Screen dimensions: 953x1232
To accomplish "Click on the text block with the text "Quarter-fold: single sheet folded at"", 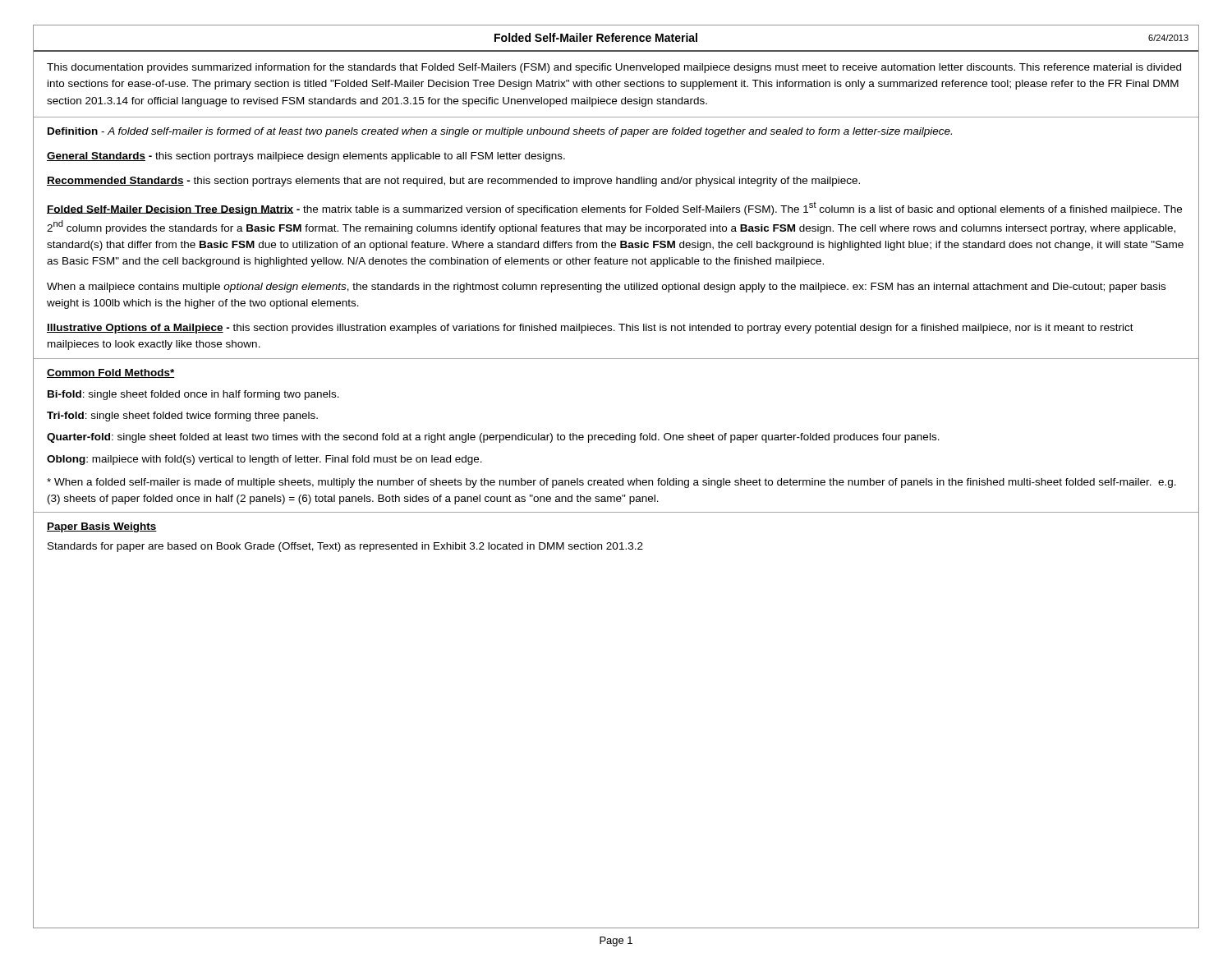I will (x=616, y=437).
